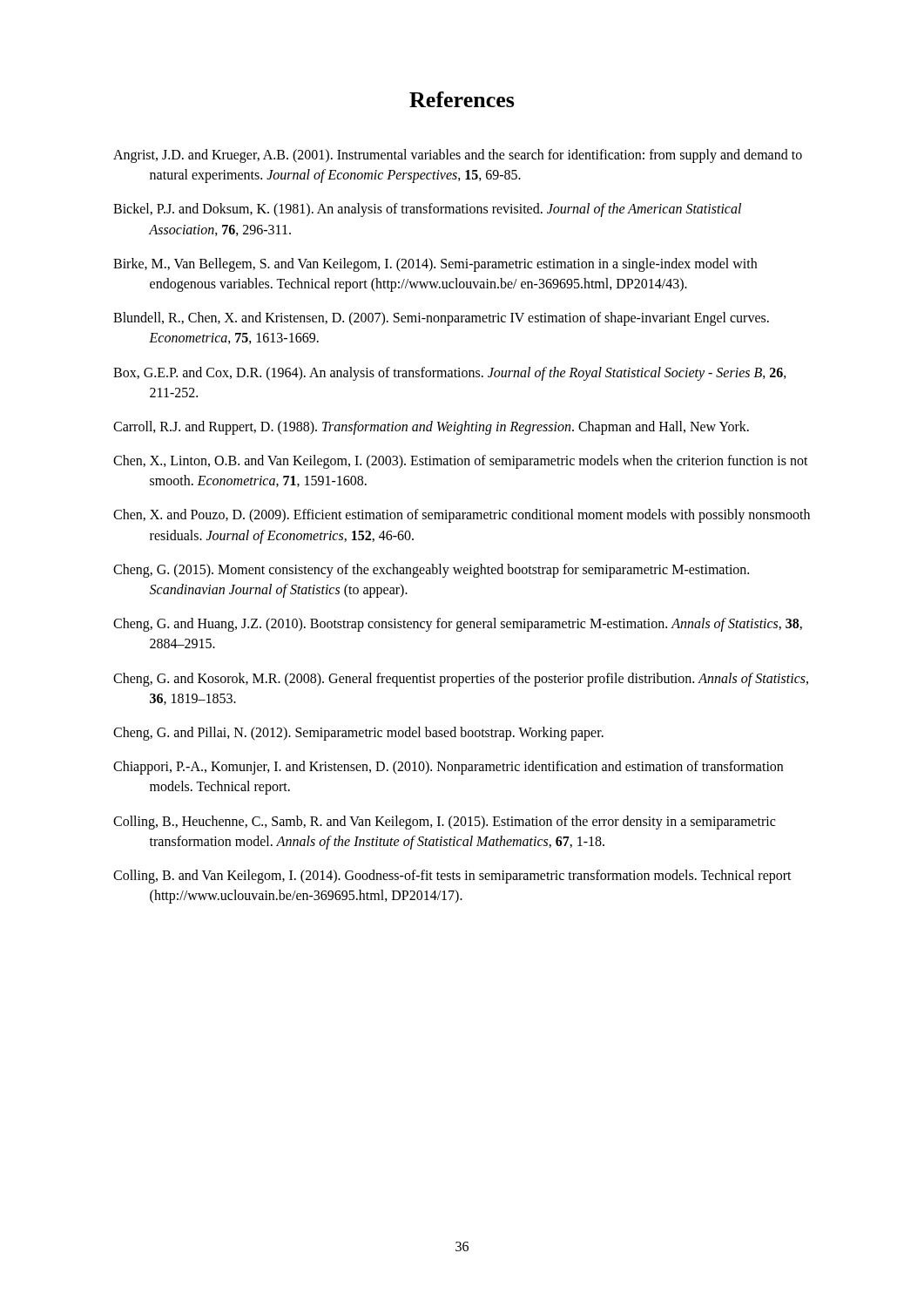Find the passage starting "Cheng, G. and Kosorok, M.R. (2008)."
The image size is (924, 1307).
pyautogui.click(x=462, y=688)
